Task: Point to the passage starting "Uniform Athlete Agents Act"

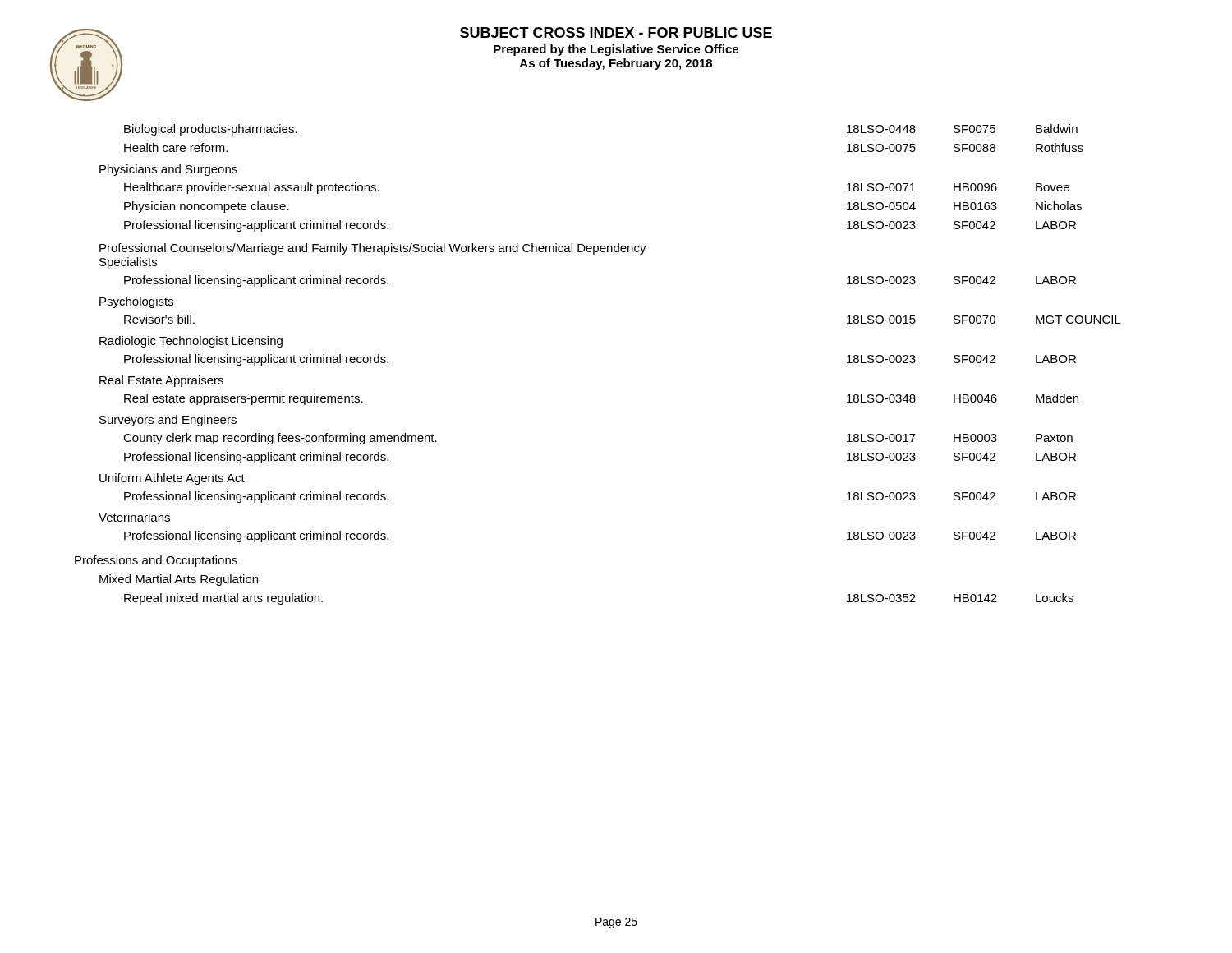Action: pyautogui.click(x=172, y=479)
